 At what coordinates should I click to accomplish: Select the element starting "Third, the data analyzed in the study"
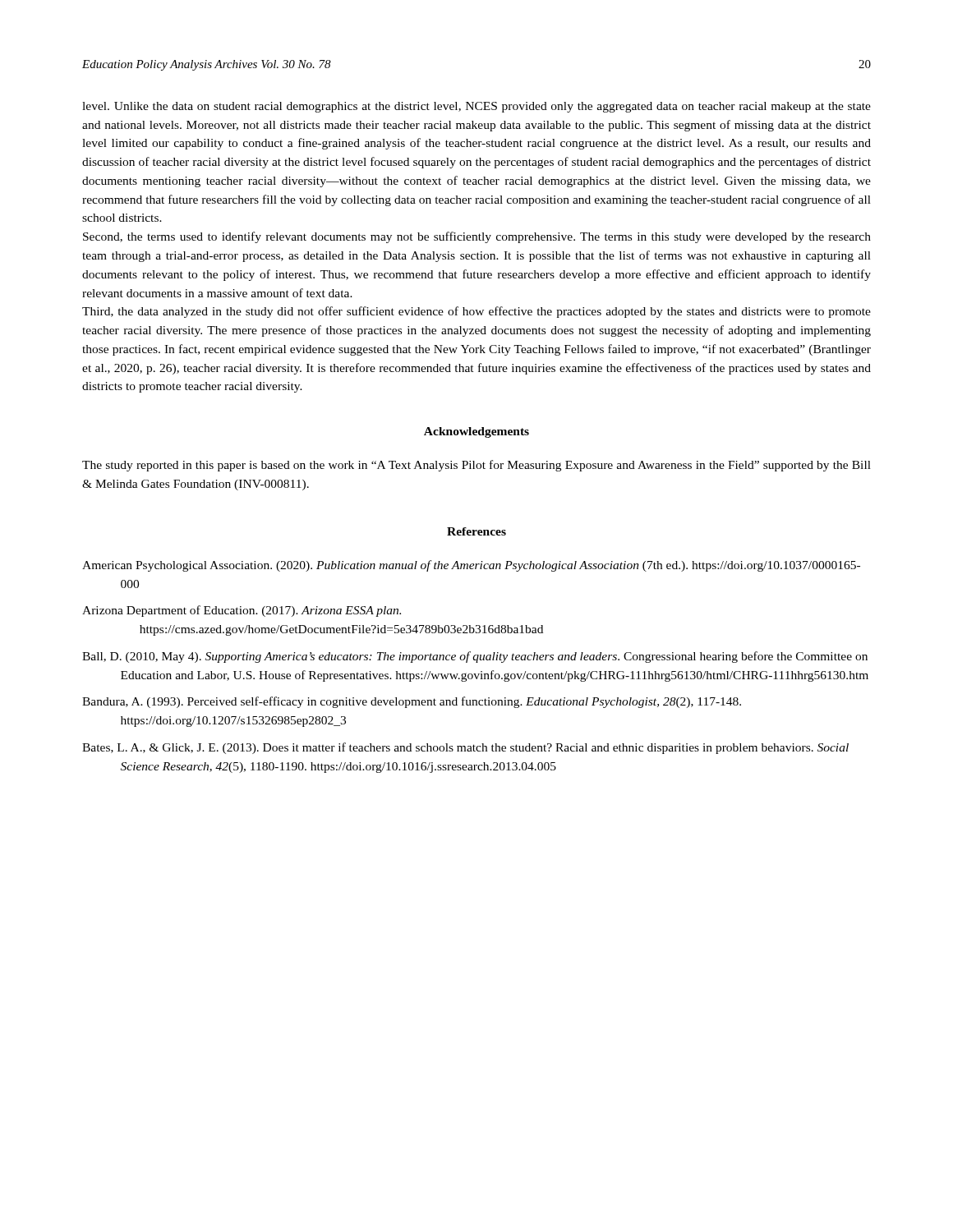[x=476, y=349]
